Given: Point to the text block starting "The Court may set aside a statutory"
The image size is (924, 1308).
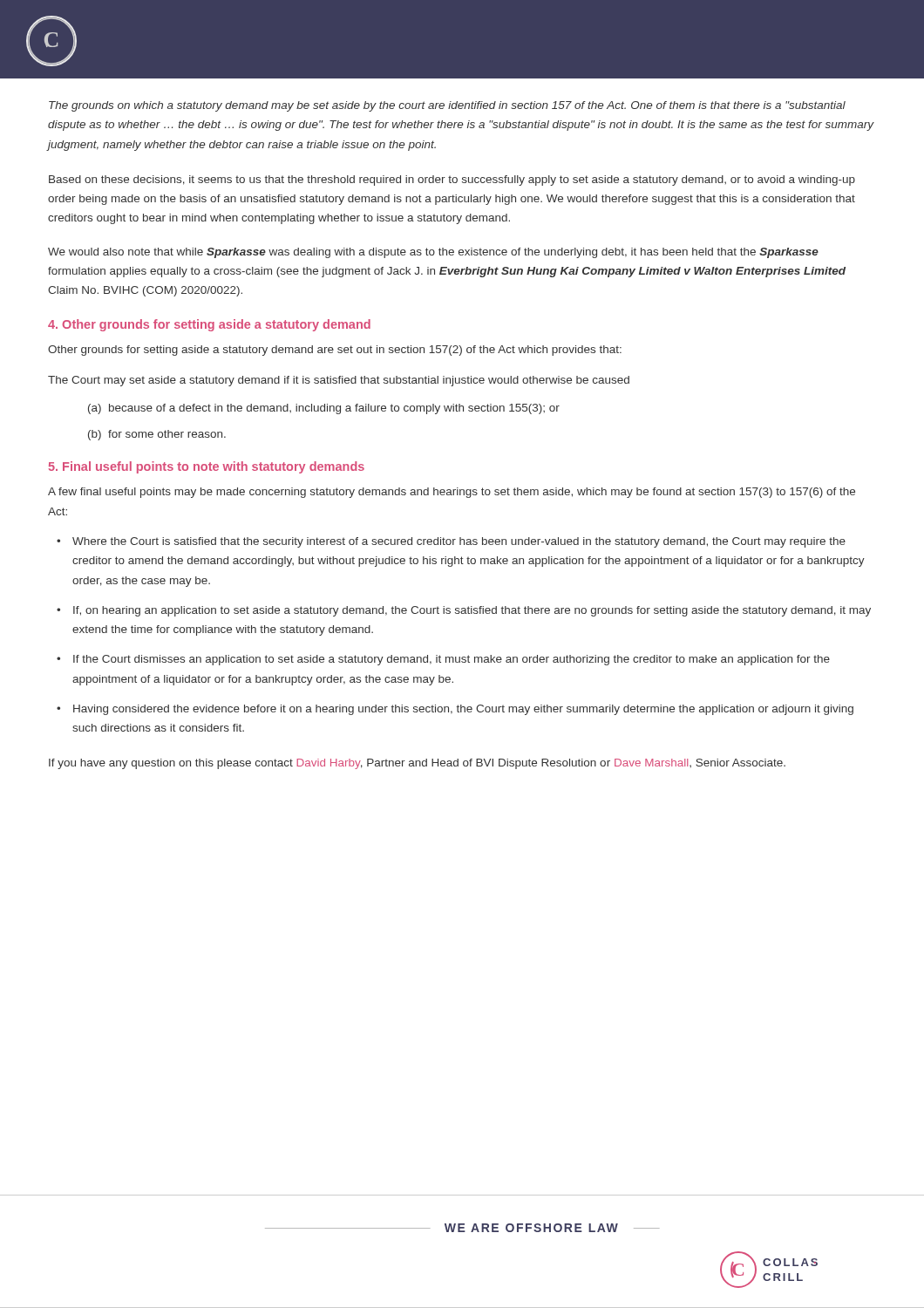Looking at the screenshot, I should pos(339,379).
